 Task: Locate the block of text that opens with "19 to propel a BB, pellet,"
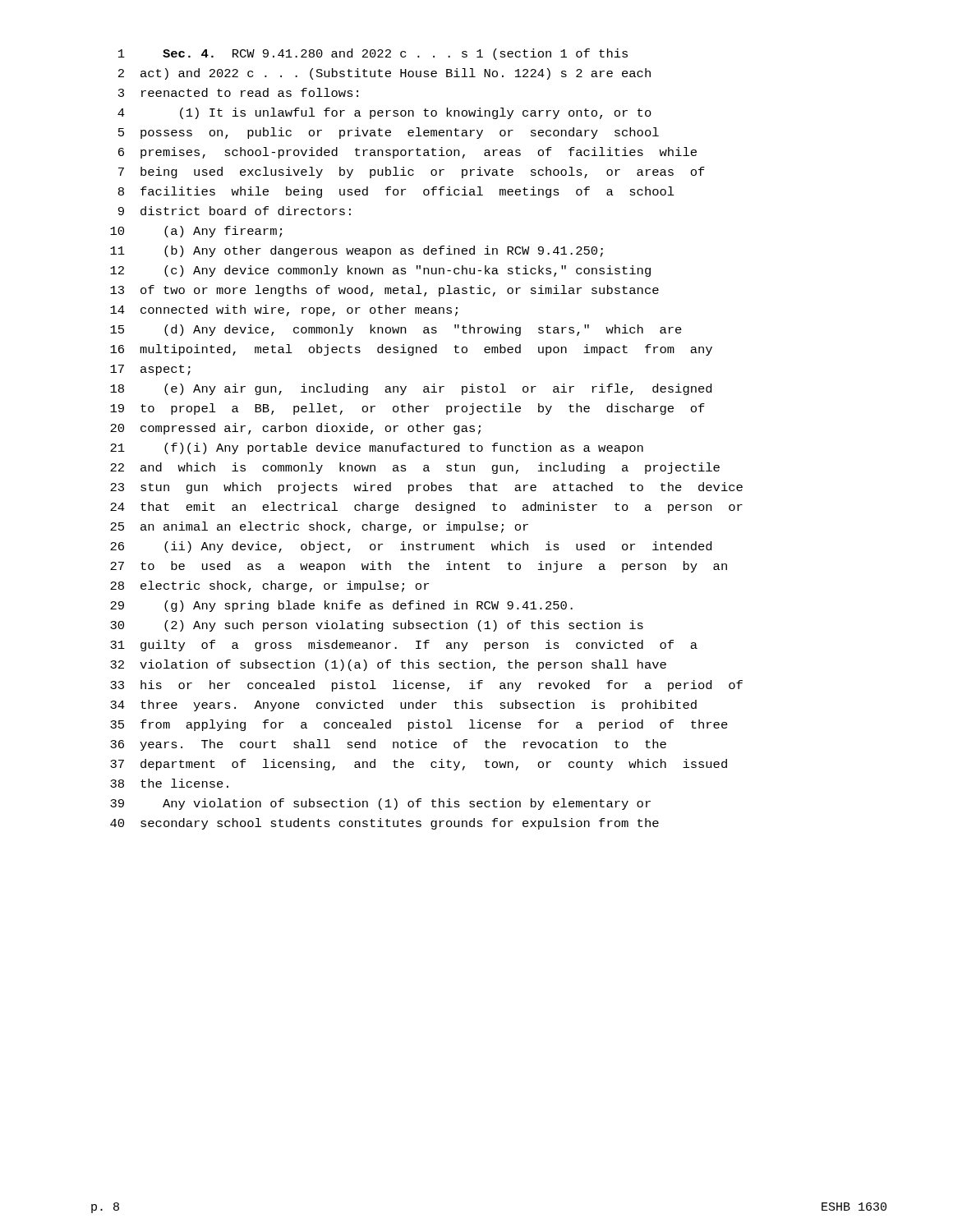click(489, 409)
